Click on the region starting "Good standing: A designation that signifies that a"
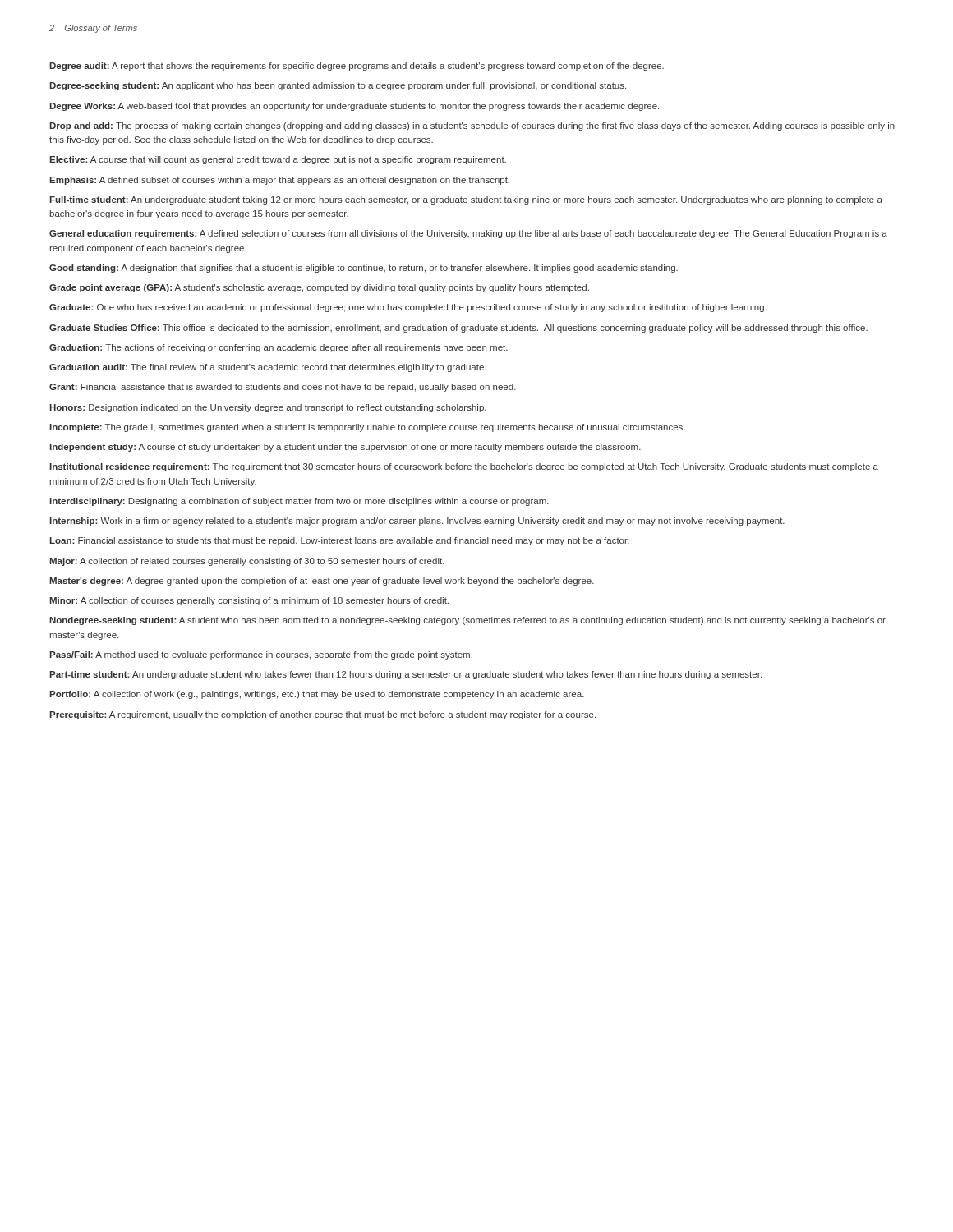 click(476, 268)
